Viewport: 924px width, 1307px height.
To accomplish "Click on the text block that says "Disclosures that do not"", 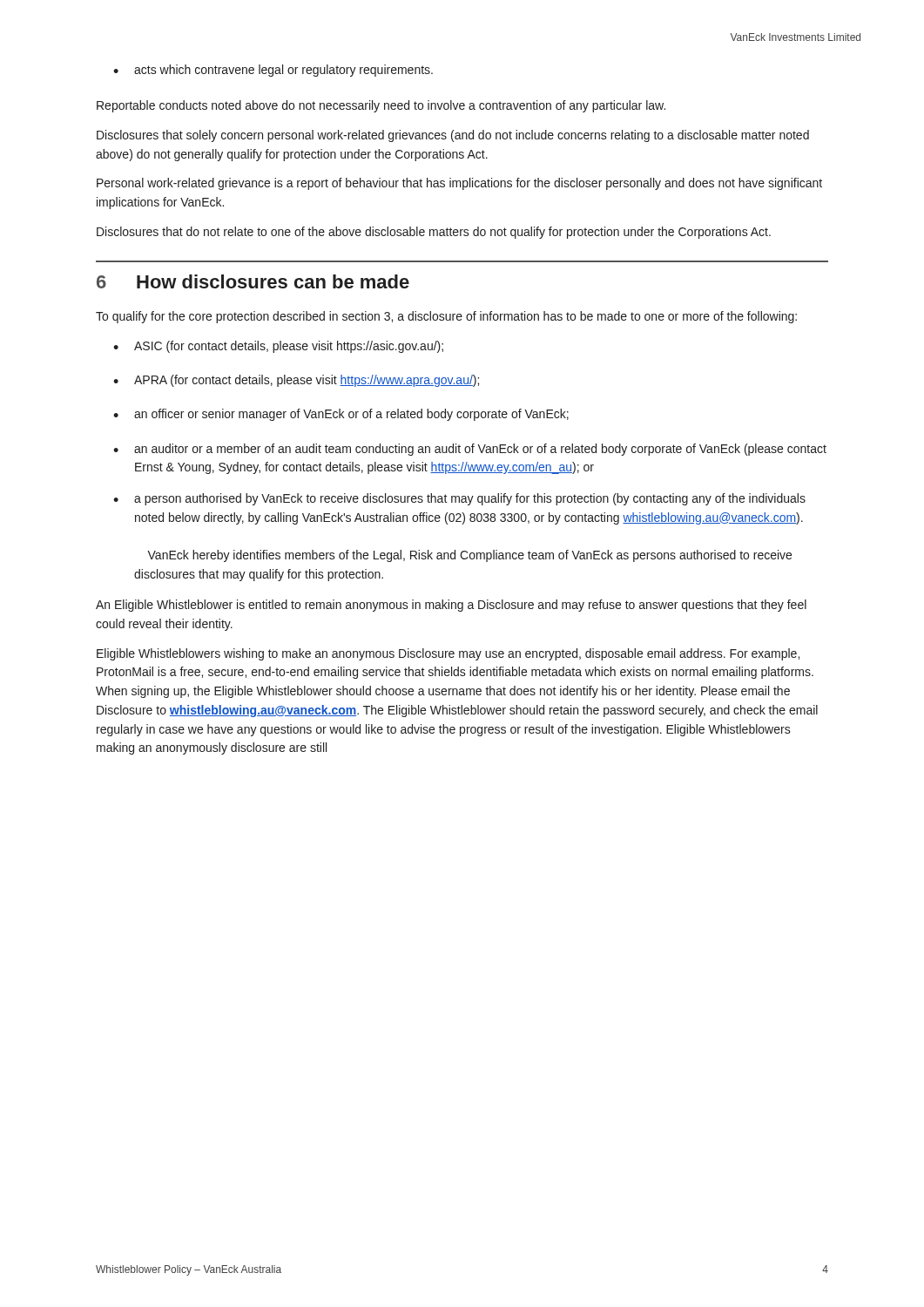I will click(434, 231).
